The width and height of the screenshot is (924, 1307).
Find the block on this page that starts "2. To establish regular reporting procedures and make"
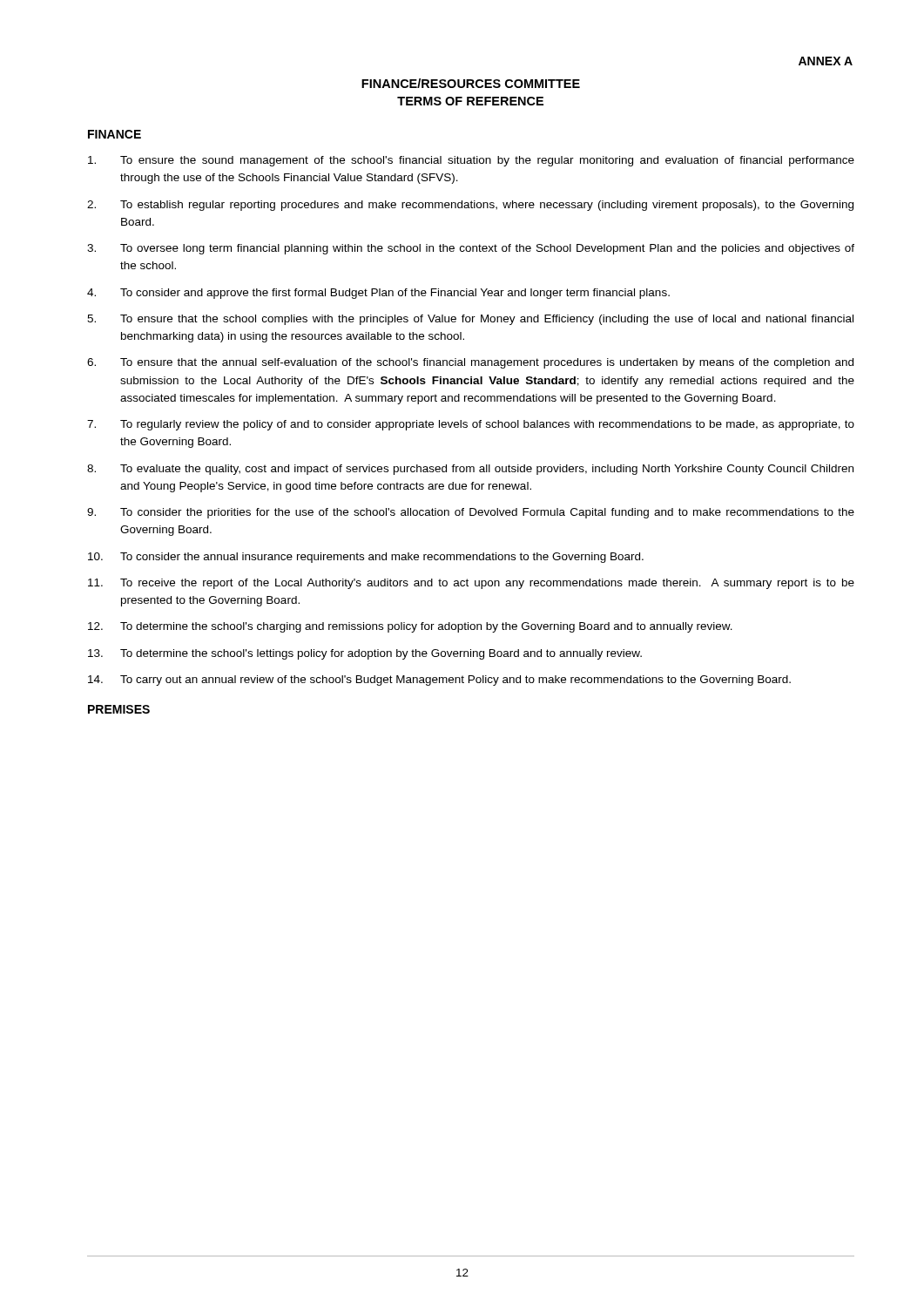(471, 213)
